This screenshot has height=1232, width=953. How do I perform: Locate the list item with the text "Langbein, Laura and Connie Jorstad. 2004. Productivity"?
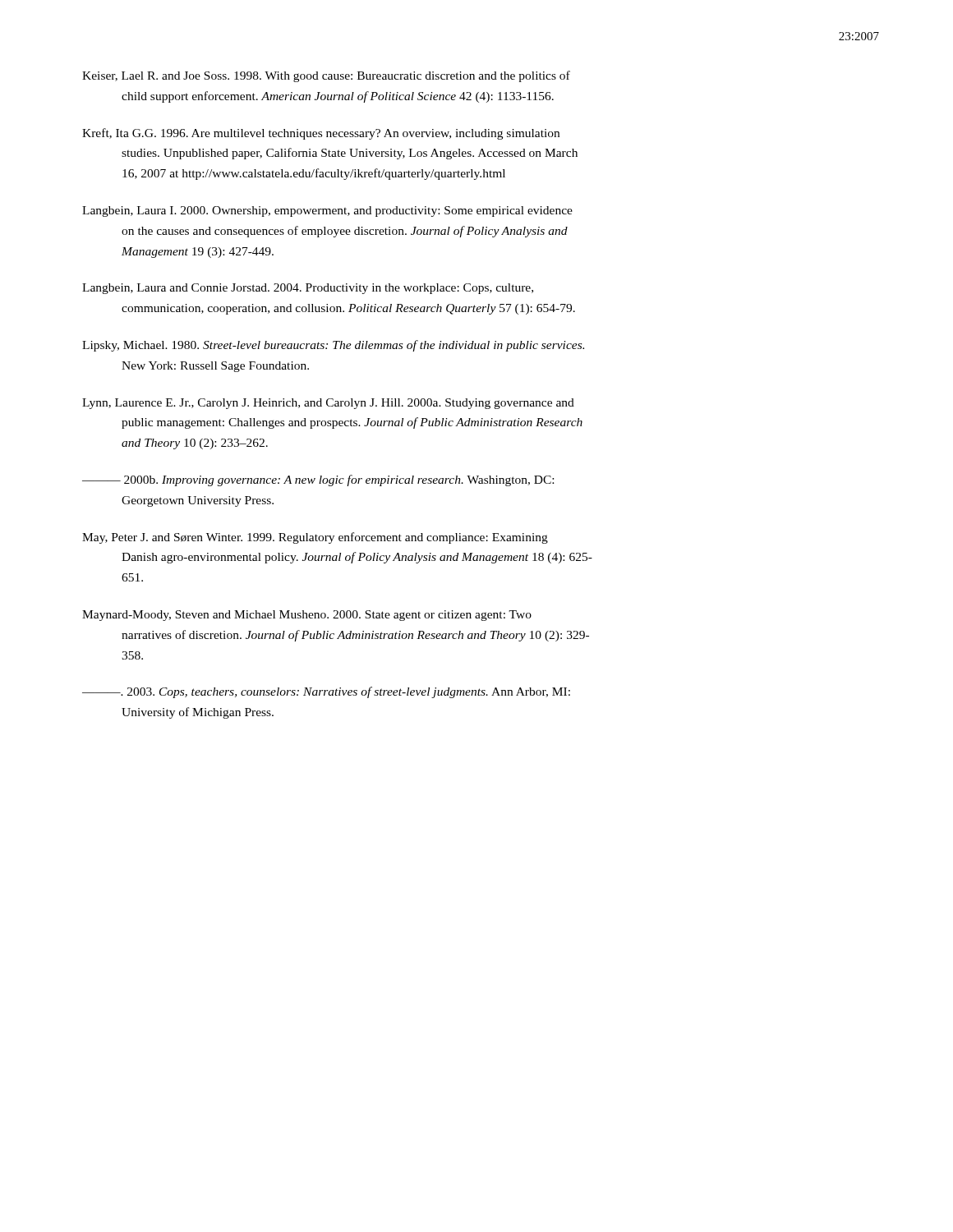(481, 298)
